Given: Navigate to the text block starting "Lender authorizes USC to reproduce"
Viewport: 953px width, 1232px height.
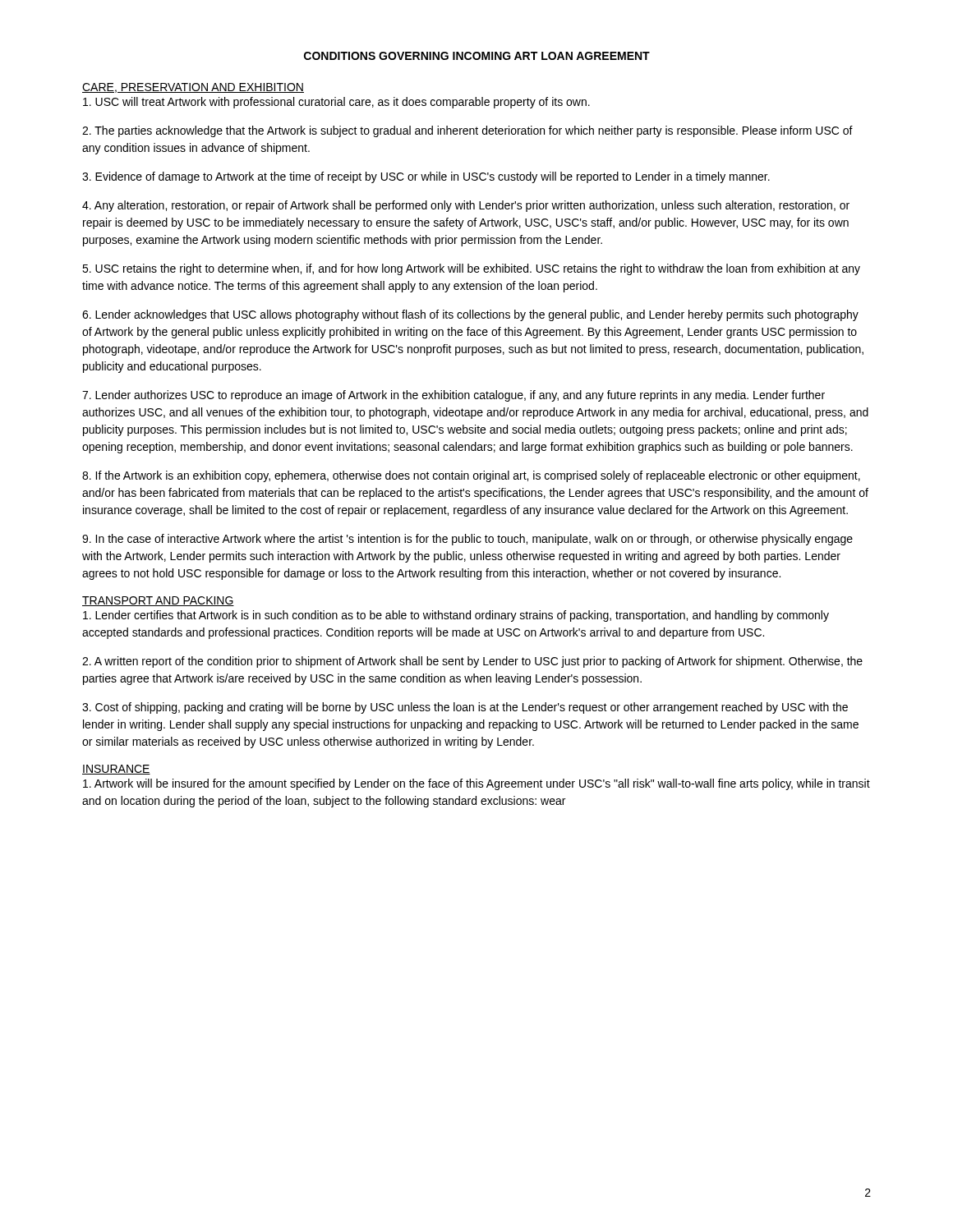Looking at the screenshot, I should click(x=475, y=421).
